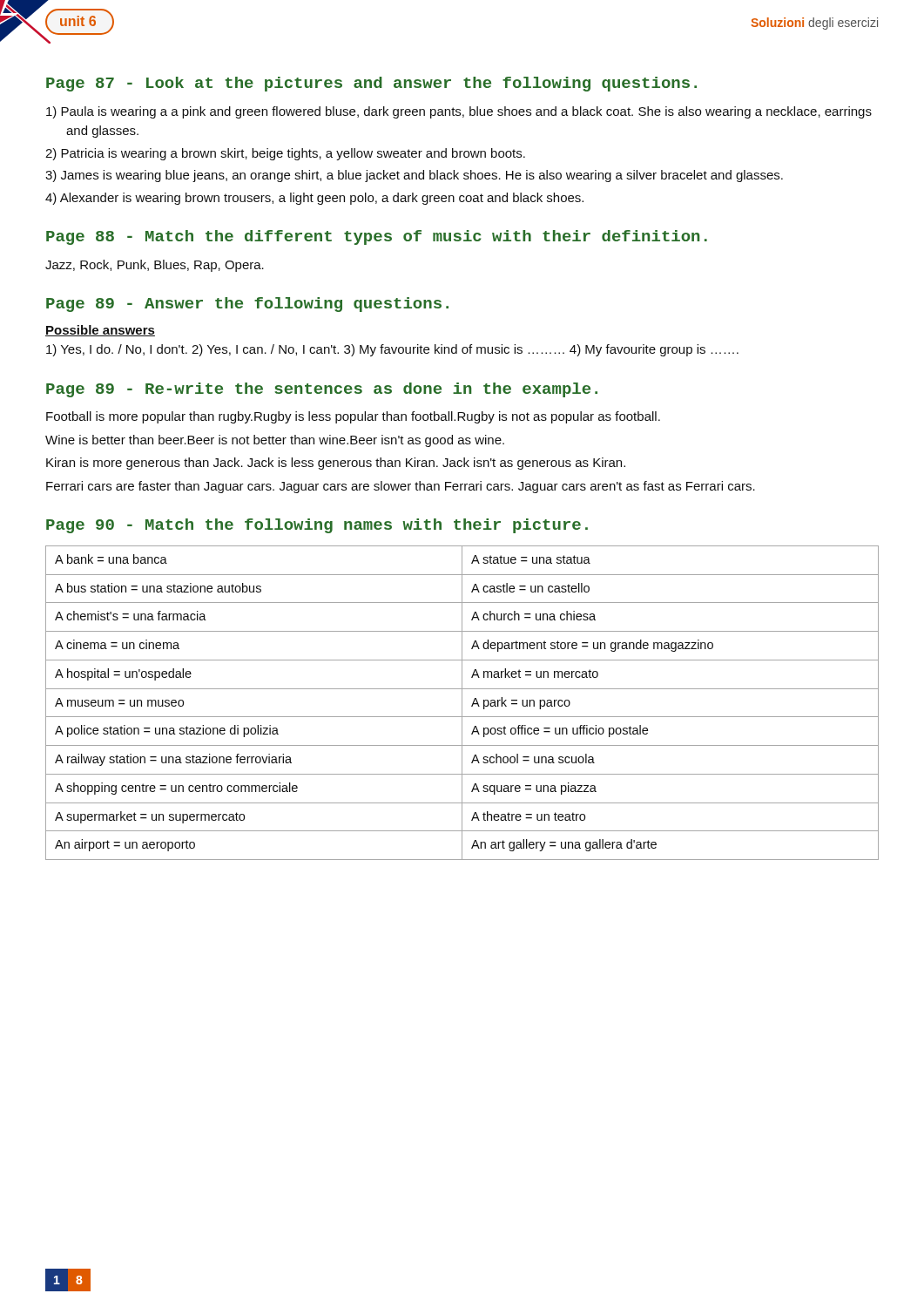Select the table that reads "A bus station ="
Viewport: 924px width, 1307px height.
pyautogui.click(x=462, y=703)
